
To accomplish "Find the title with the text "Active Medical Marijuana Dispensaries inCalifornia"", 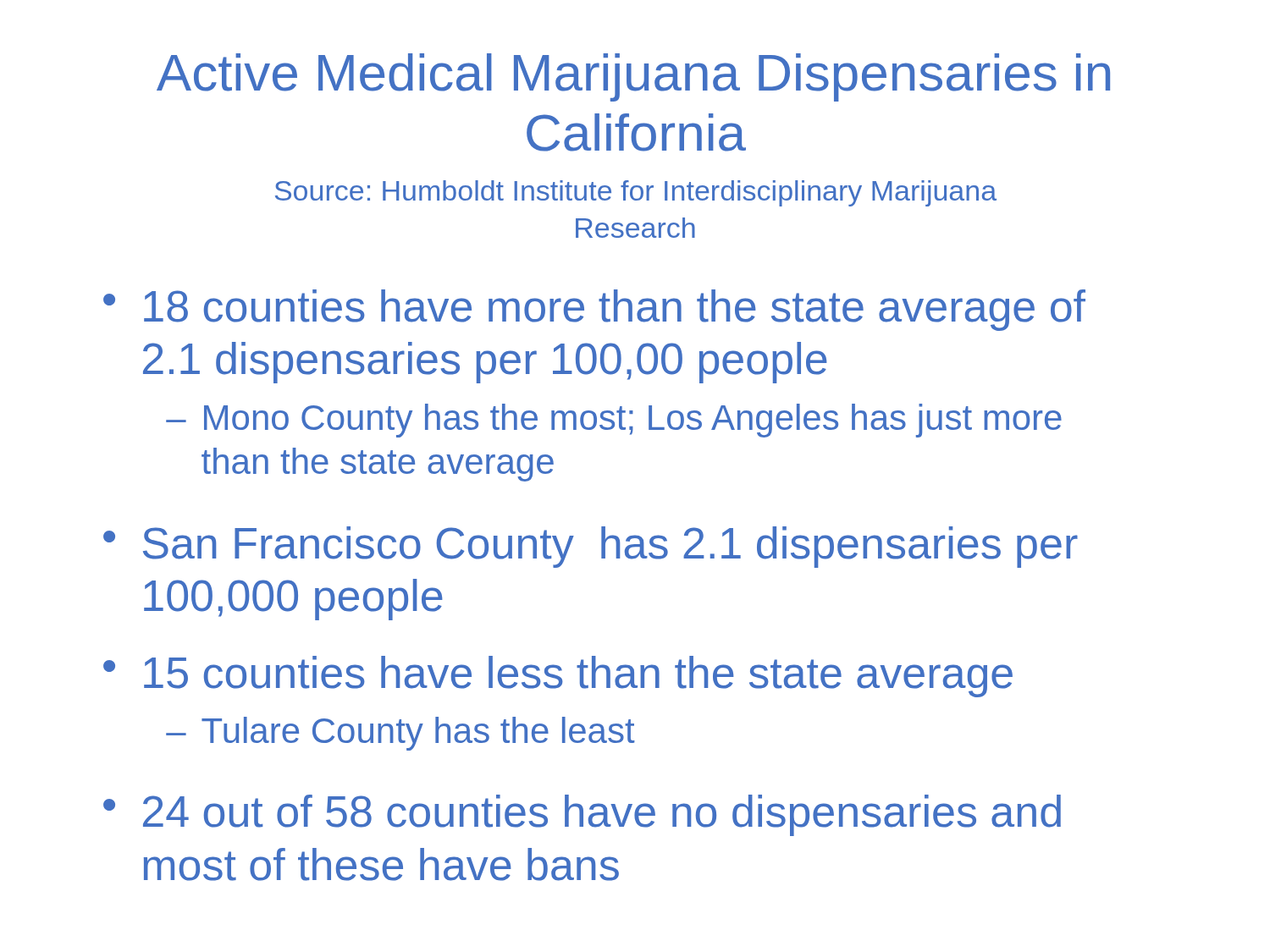I will [x=635, y=103].
